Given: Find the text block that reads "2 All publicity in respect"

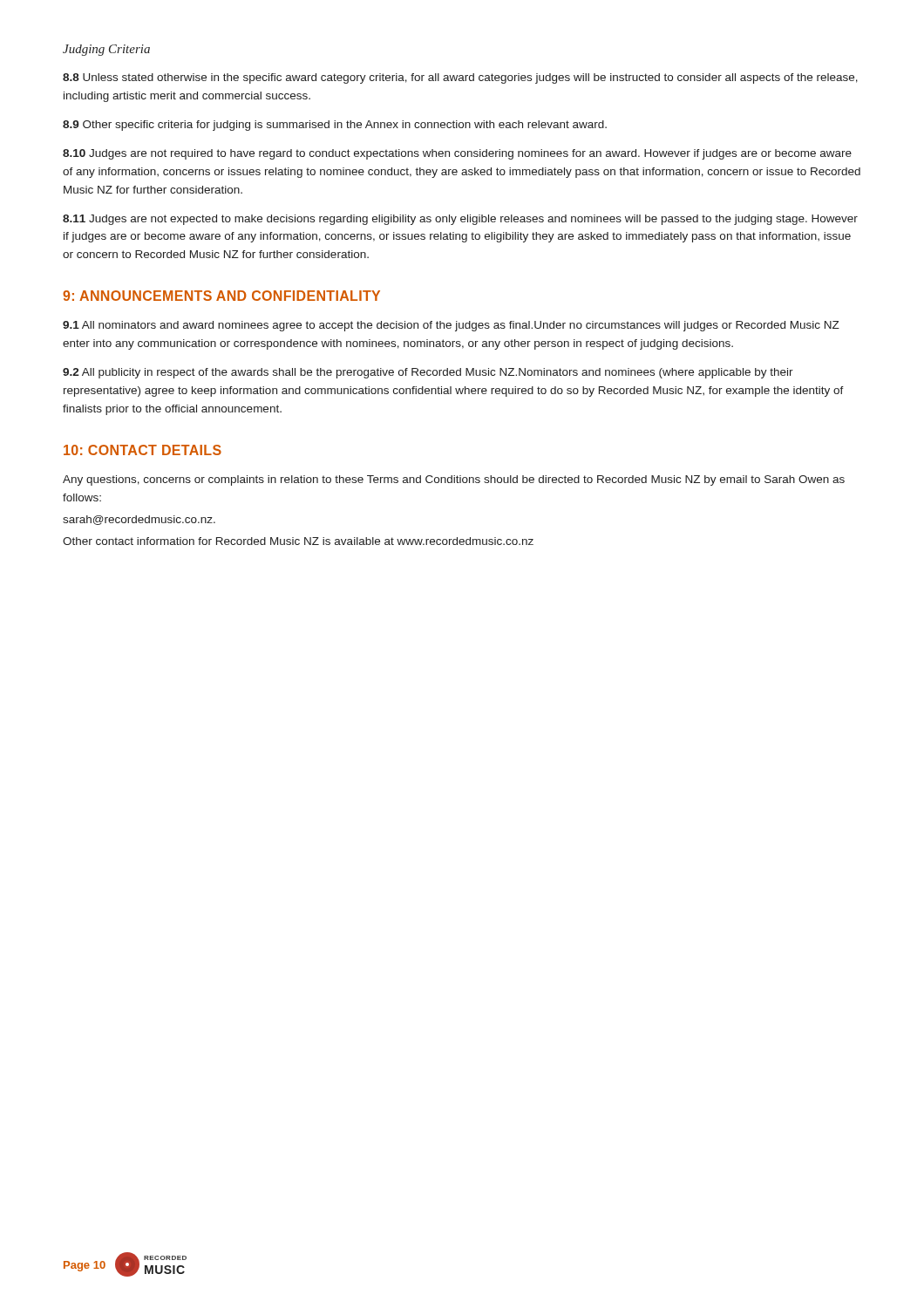Looking at the screenshot, I should coord(453,390).
